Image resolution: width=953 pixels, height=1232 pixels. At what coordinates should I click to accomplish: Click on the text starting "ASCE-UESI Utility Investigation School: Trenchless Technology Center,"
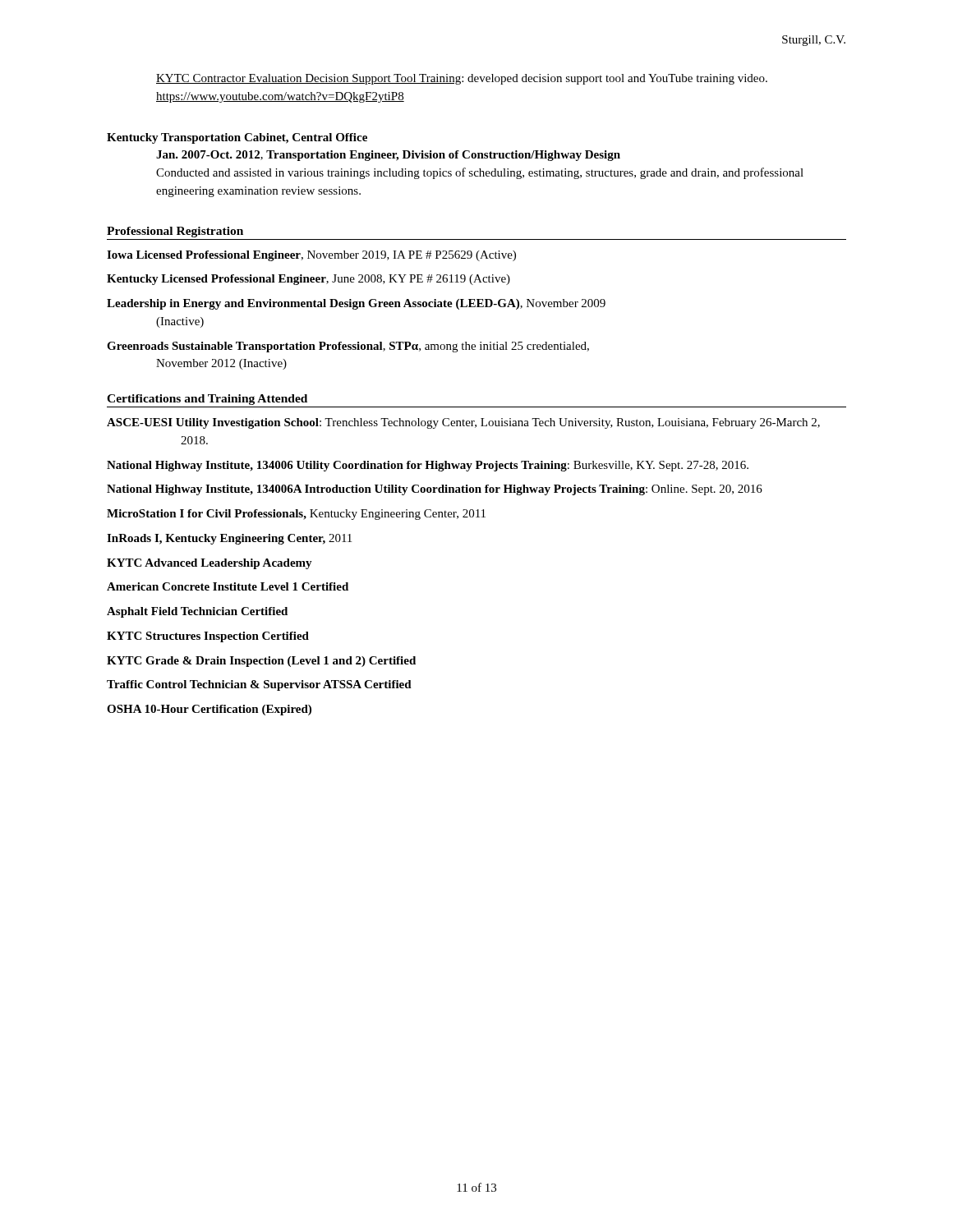tap(464, 431)
